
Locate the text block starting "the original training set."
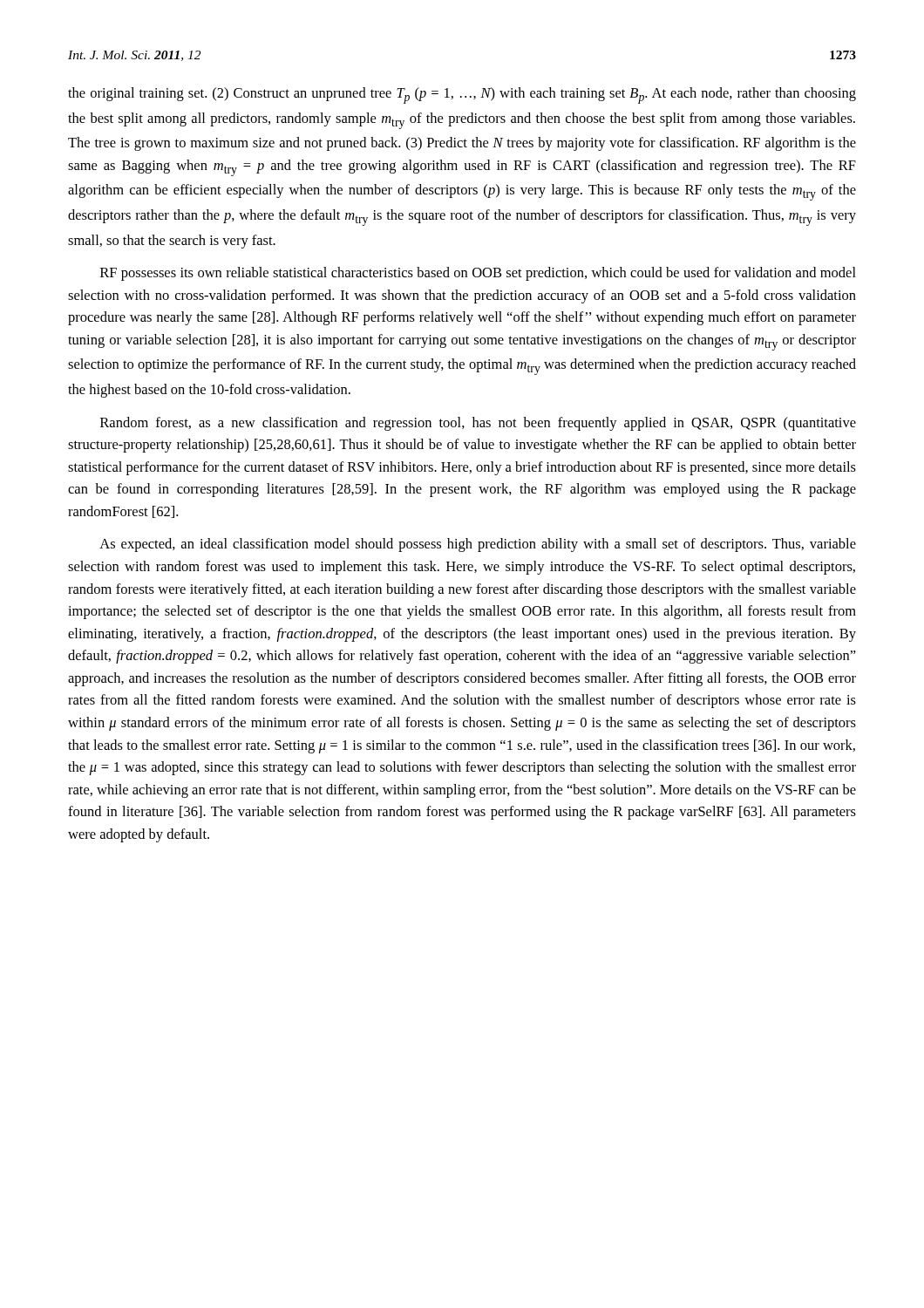(x=462, y=167)
